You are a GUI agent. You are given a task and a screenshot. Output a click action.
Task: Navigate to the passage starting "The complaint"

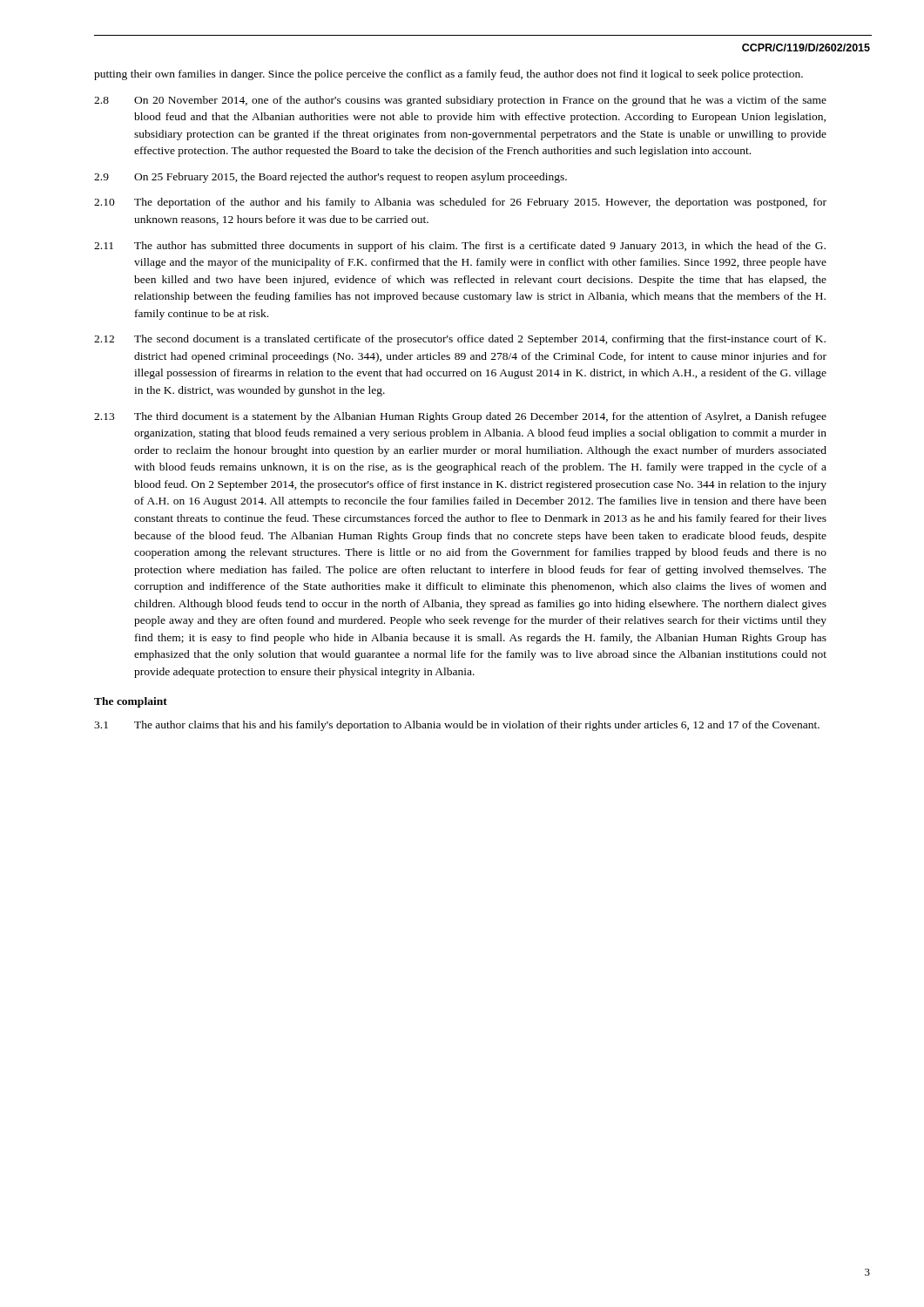pos(130,701)
